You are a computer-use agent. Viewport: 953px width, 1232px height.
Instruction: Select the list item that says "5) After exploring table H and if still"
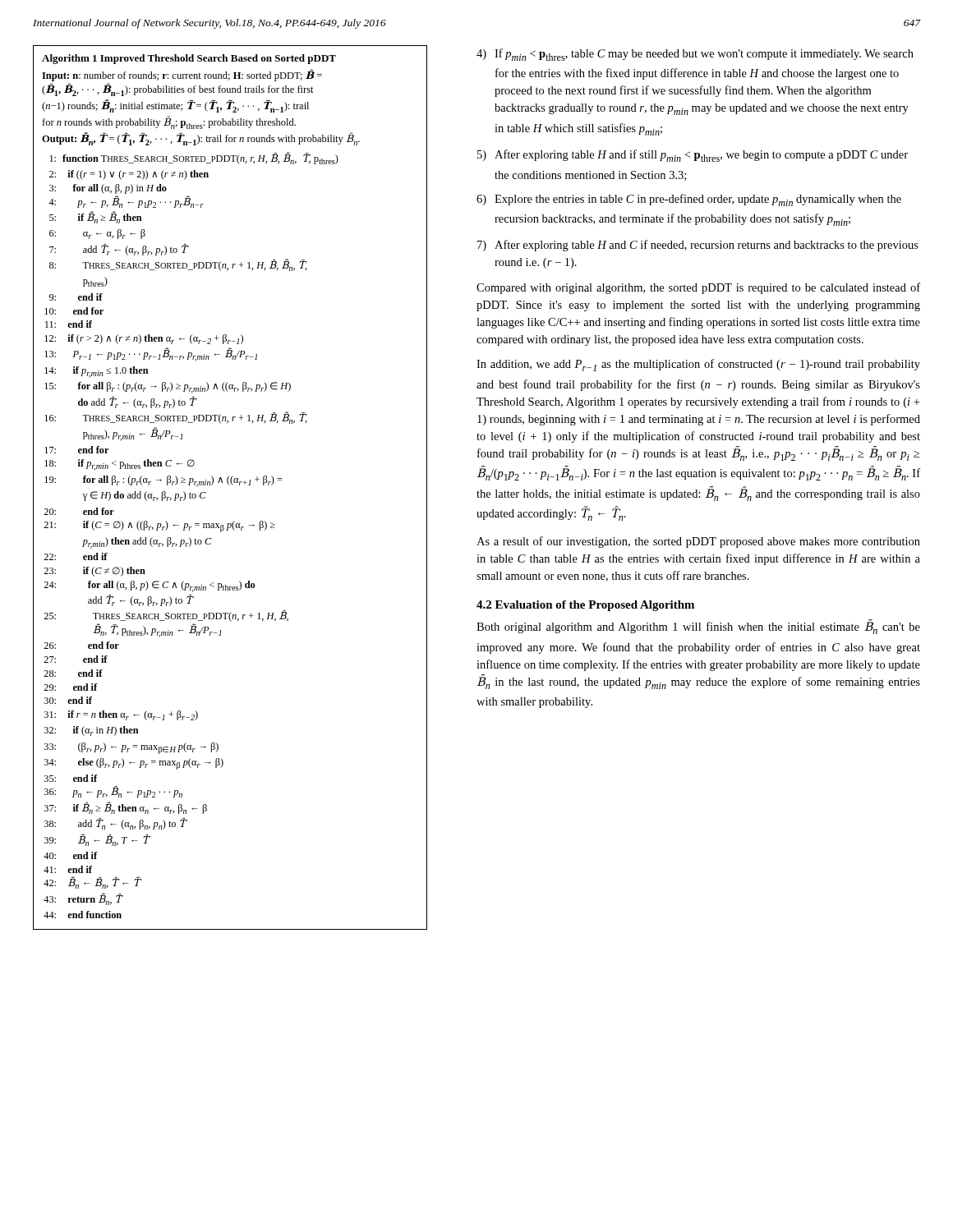pos(698,165)
